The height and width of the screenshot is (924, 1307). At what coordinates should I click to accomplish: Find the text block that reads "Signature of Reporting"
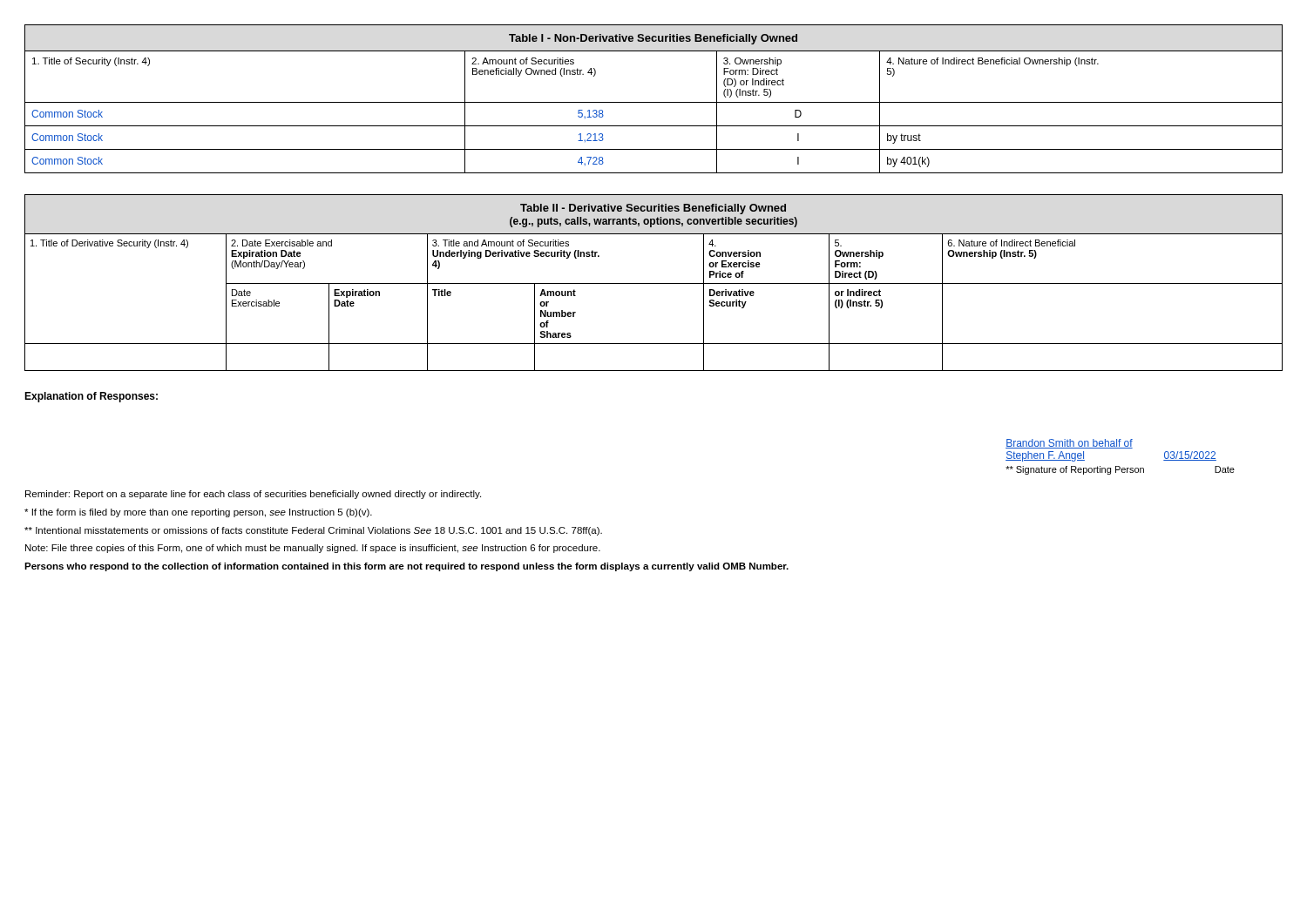point(1120,469)
